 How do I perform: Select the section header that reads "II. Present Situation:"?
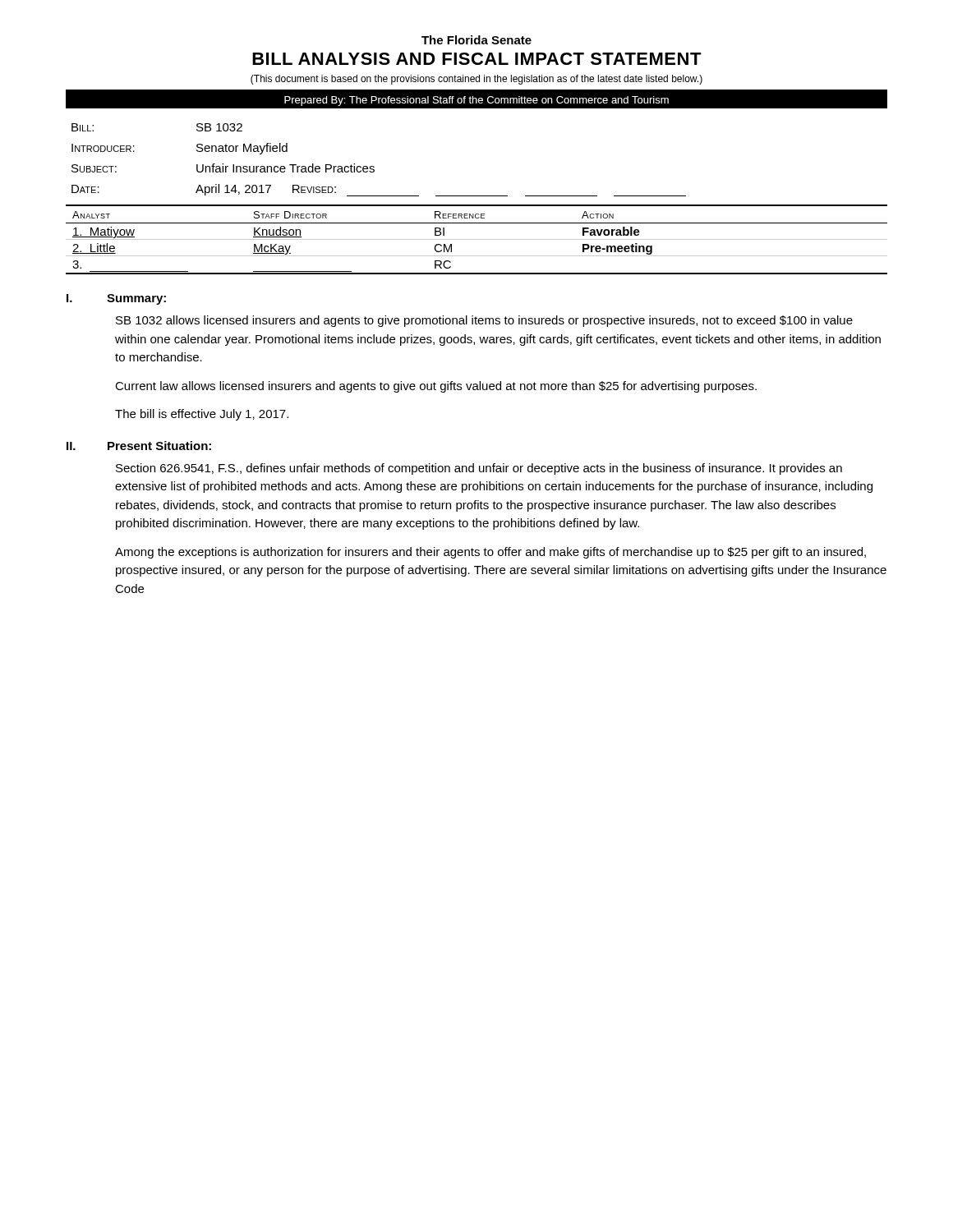pos(139,445)
